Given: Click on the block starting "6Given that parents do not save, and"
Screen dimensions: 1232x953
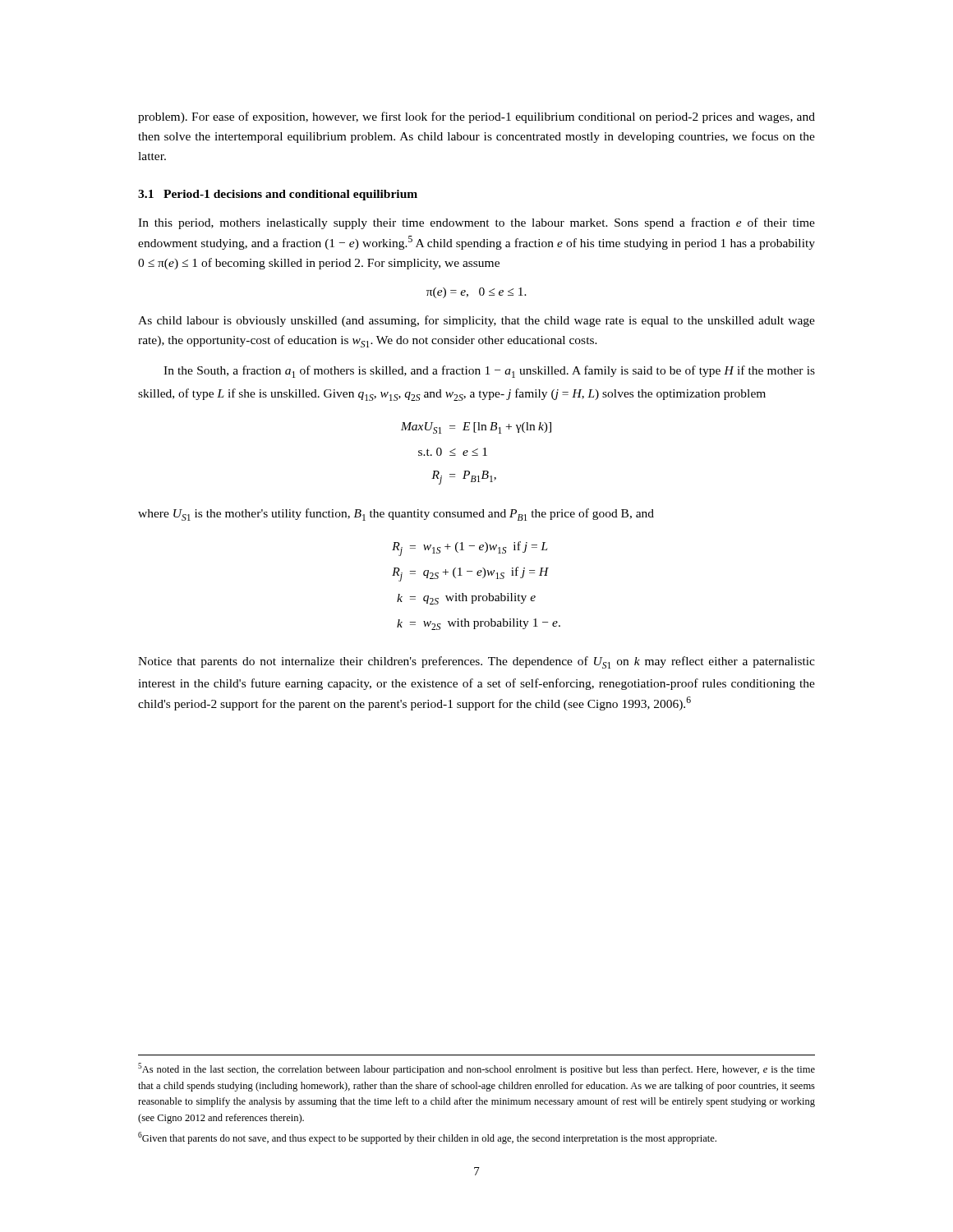Looking at the screenshot, I should tap(428, 1137).
